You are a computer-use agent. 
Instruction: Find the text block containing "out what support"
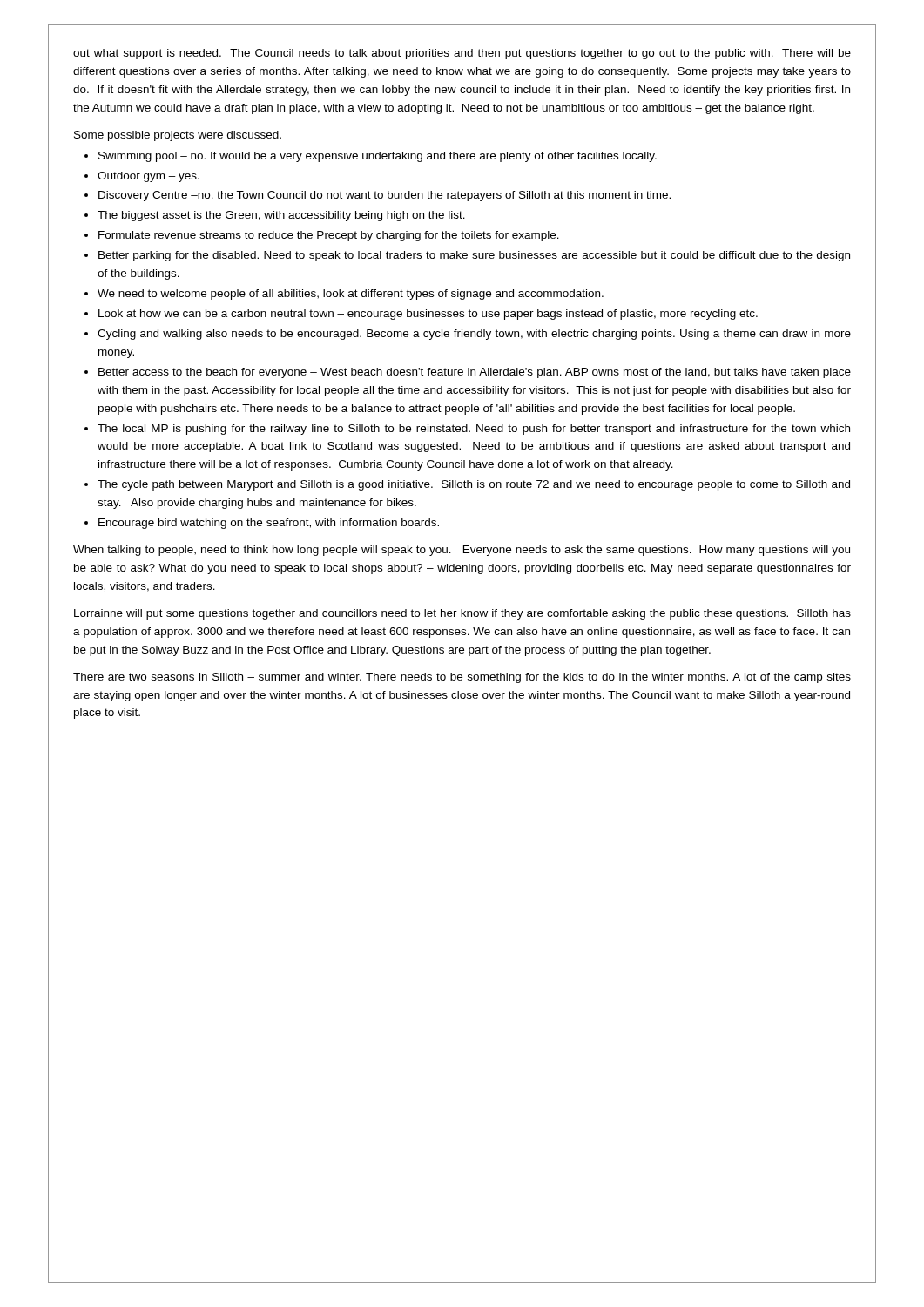462,80
